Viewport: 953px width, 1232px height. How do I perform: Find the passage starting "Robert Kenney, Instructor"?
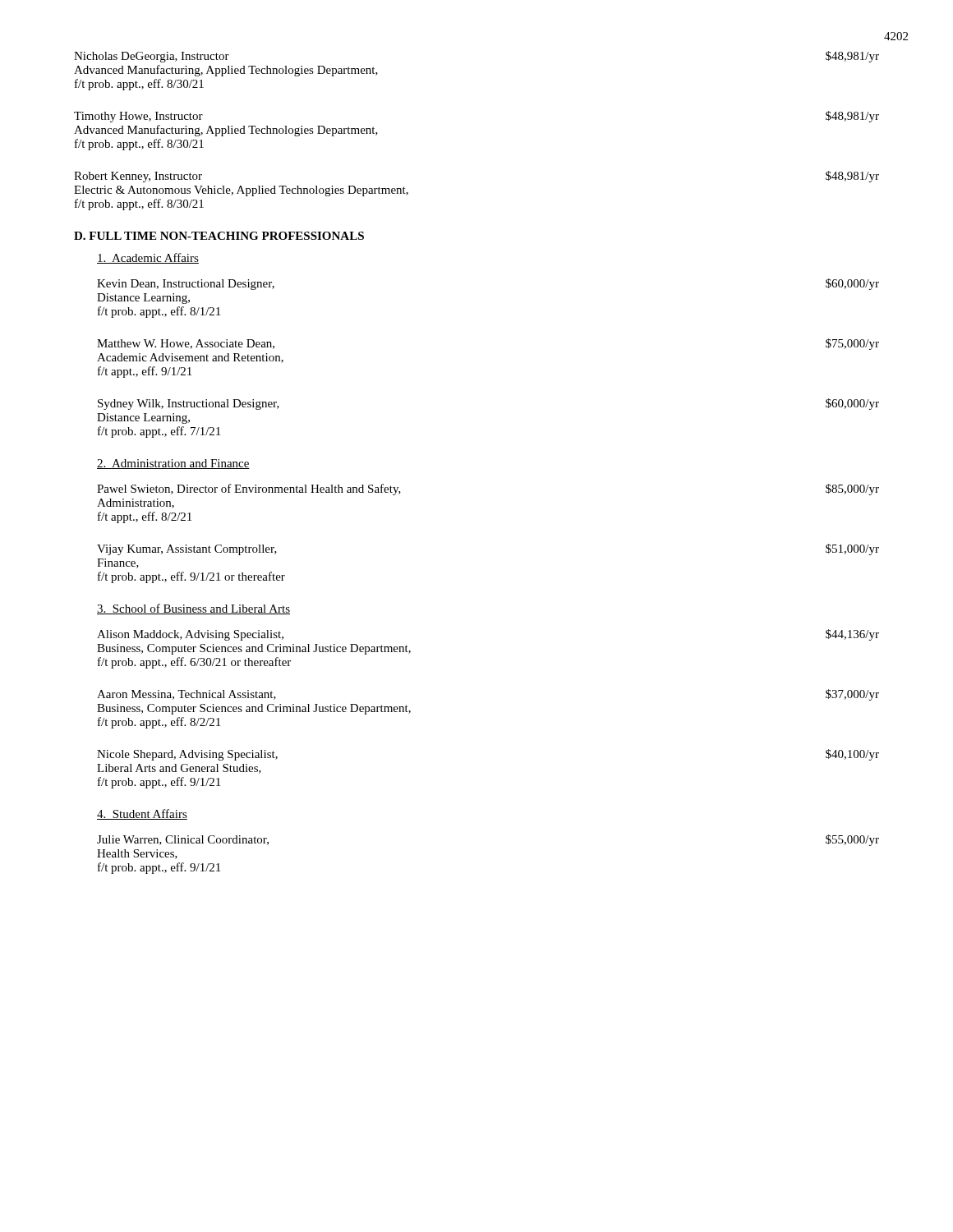tap(136, 176)
